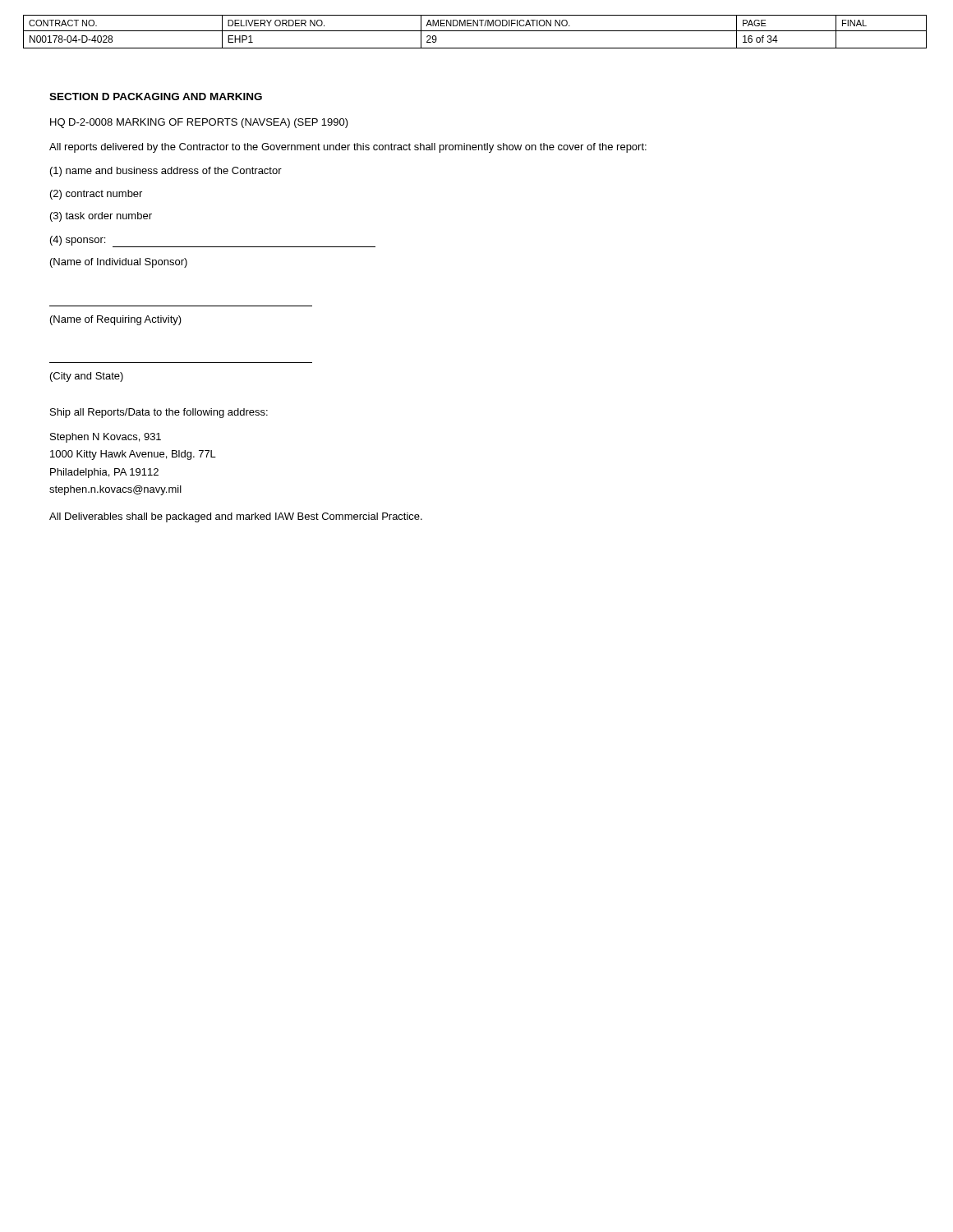Locate the text "Ship all Reports/Data to the following address:"
The width and height of the screenshot is (953, 1232).
[159, 411]
